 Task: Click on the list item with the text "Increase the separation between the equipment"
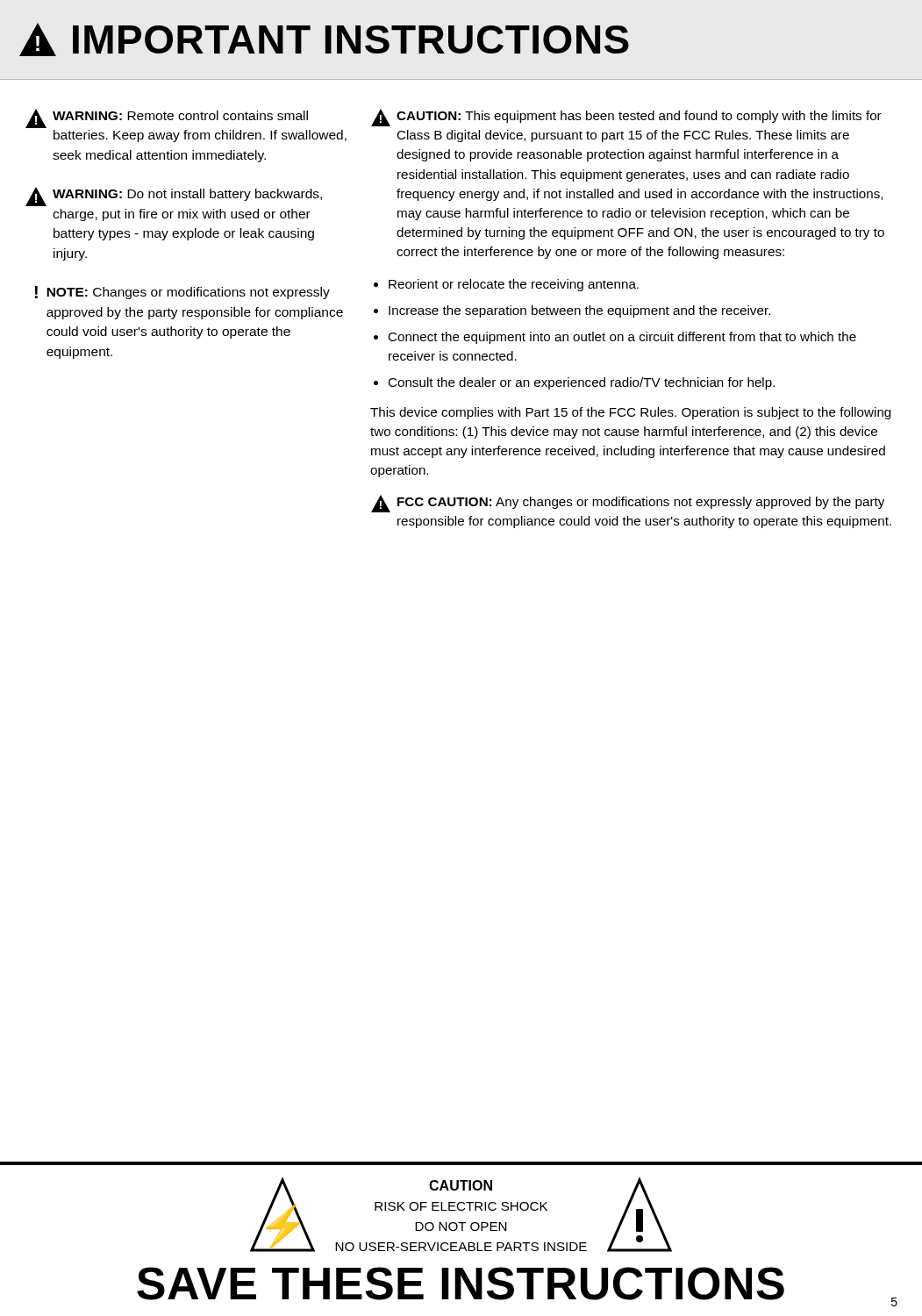point(580,310)
